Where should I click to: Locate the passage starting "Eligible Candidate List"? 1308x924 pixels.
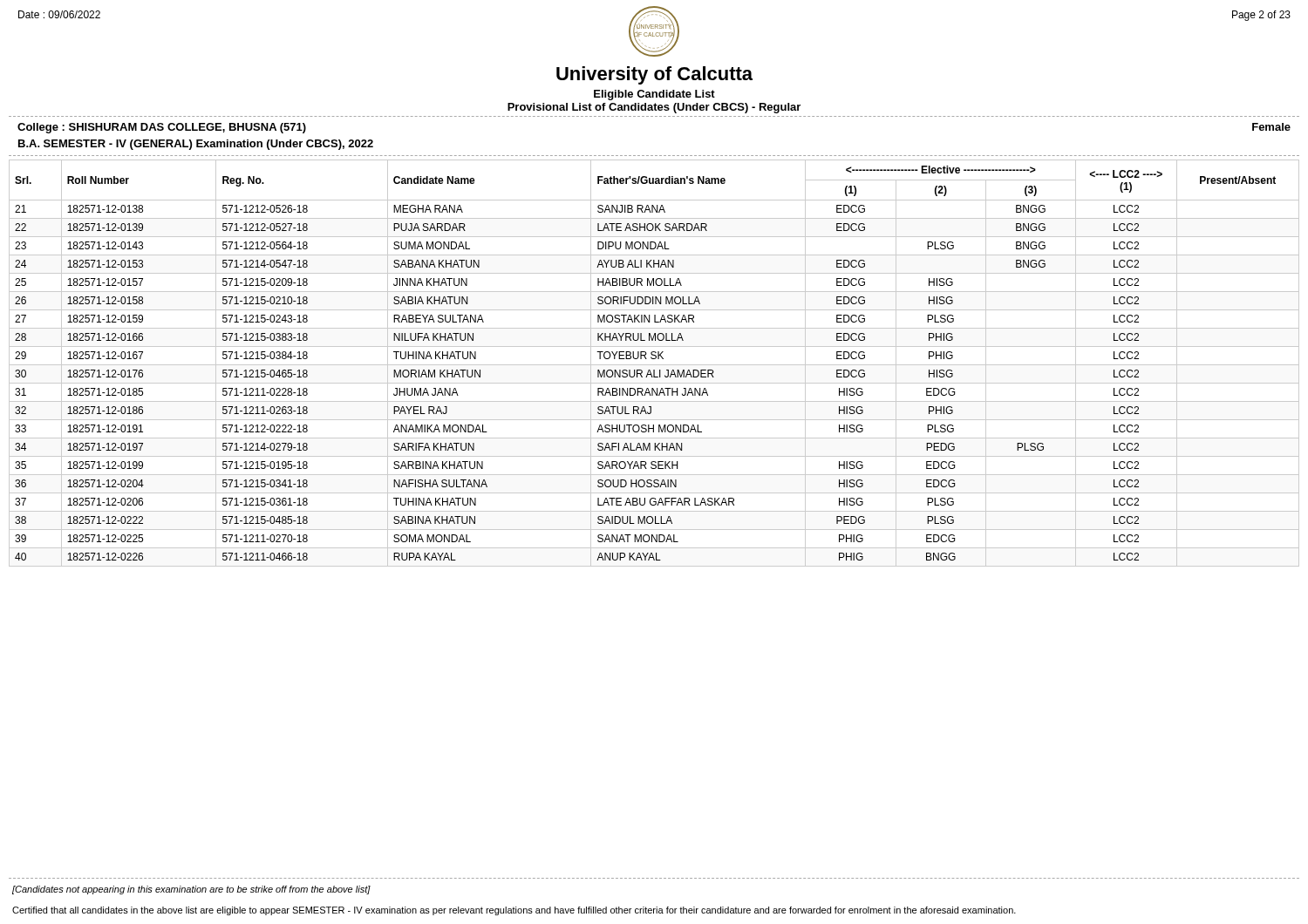coord(654,100)
